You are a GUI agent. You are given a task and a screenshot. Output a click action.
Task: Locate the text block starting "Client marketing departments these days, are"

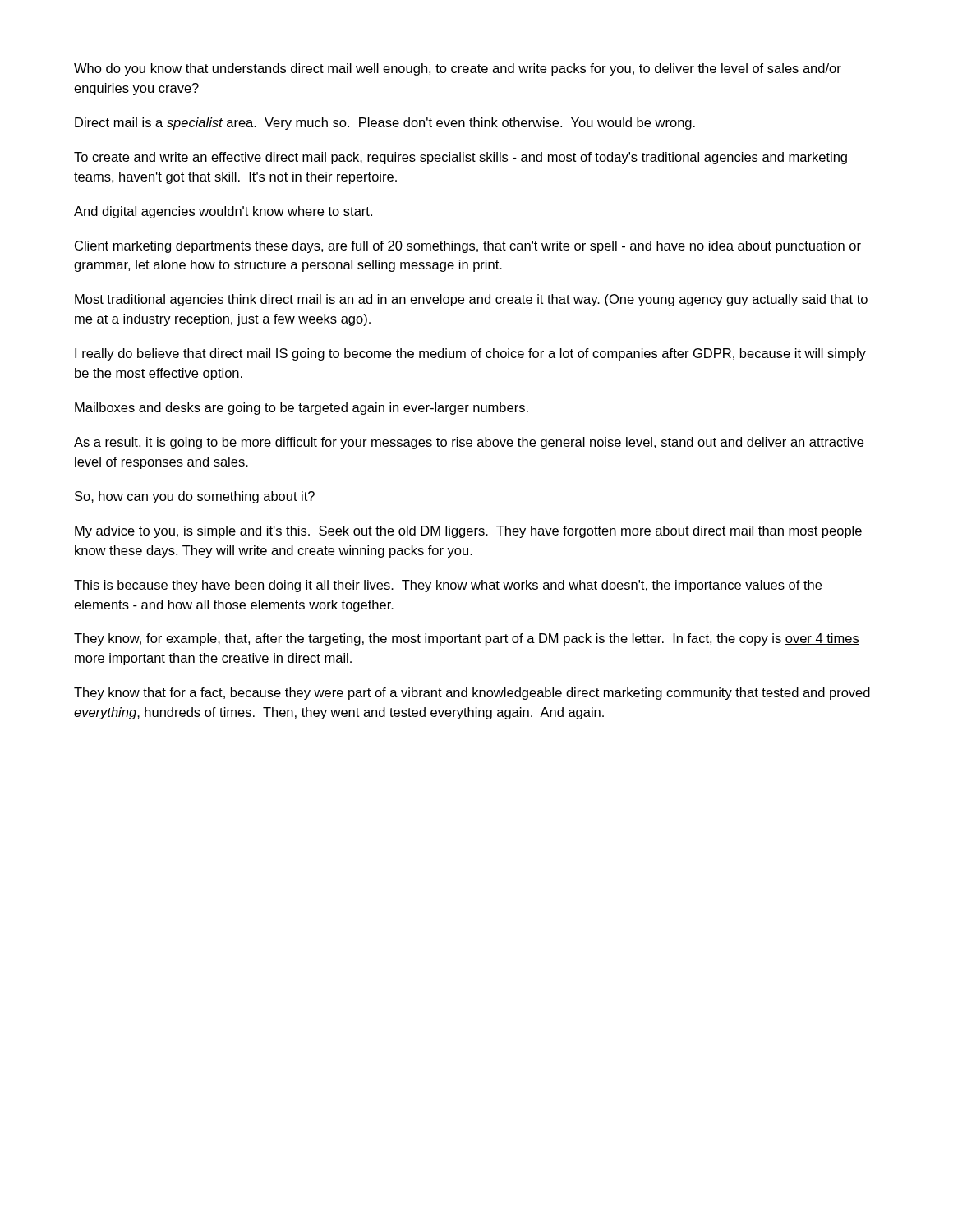(467, 255)
